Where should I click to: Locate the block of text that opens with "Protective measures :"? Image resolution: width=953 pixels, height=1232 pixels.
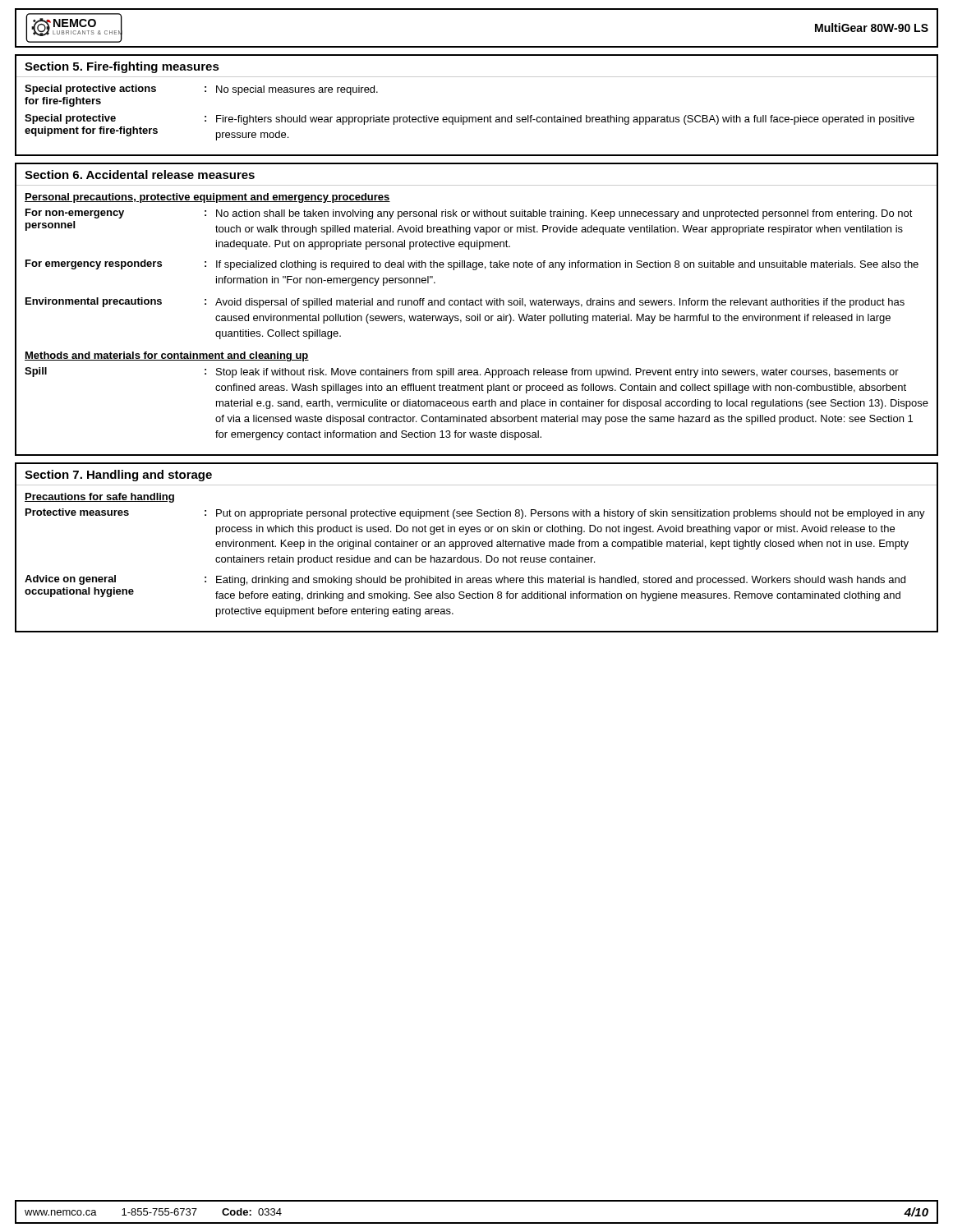[x=476, y=537]
